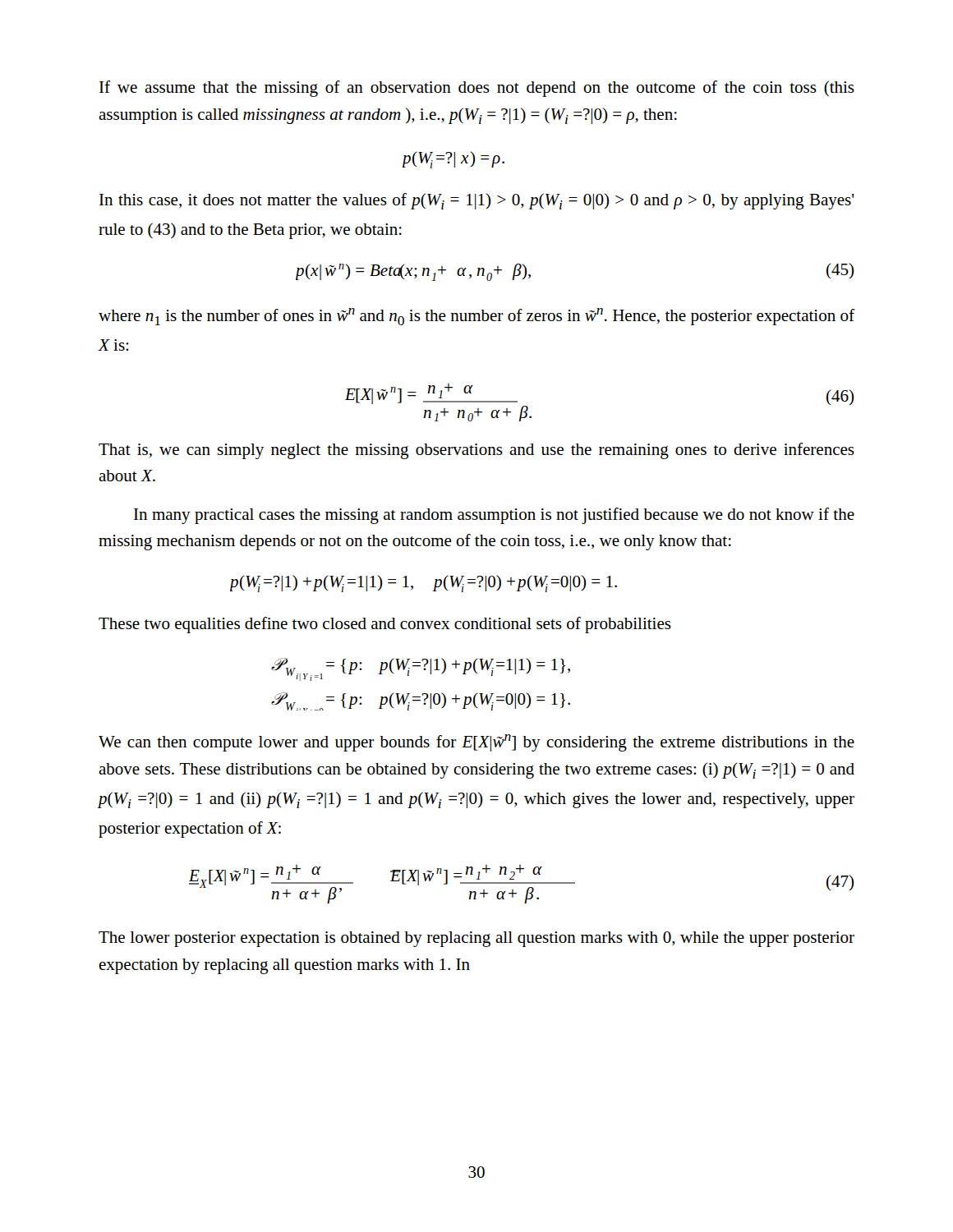The image size is (953, 1232).
Task: Click on the text starting "The lower posterior expectation is obtained"
Action: (x=476, y=951)
